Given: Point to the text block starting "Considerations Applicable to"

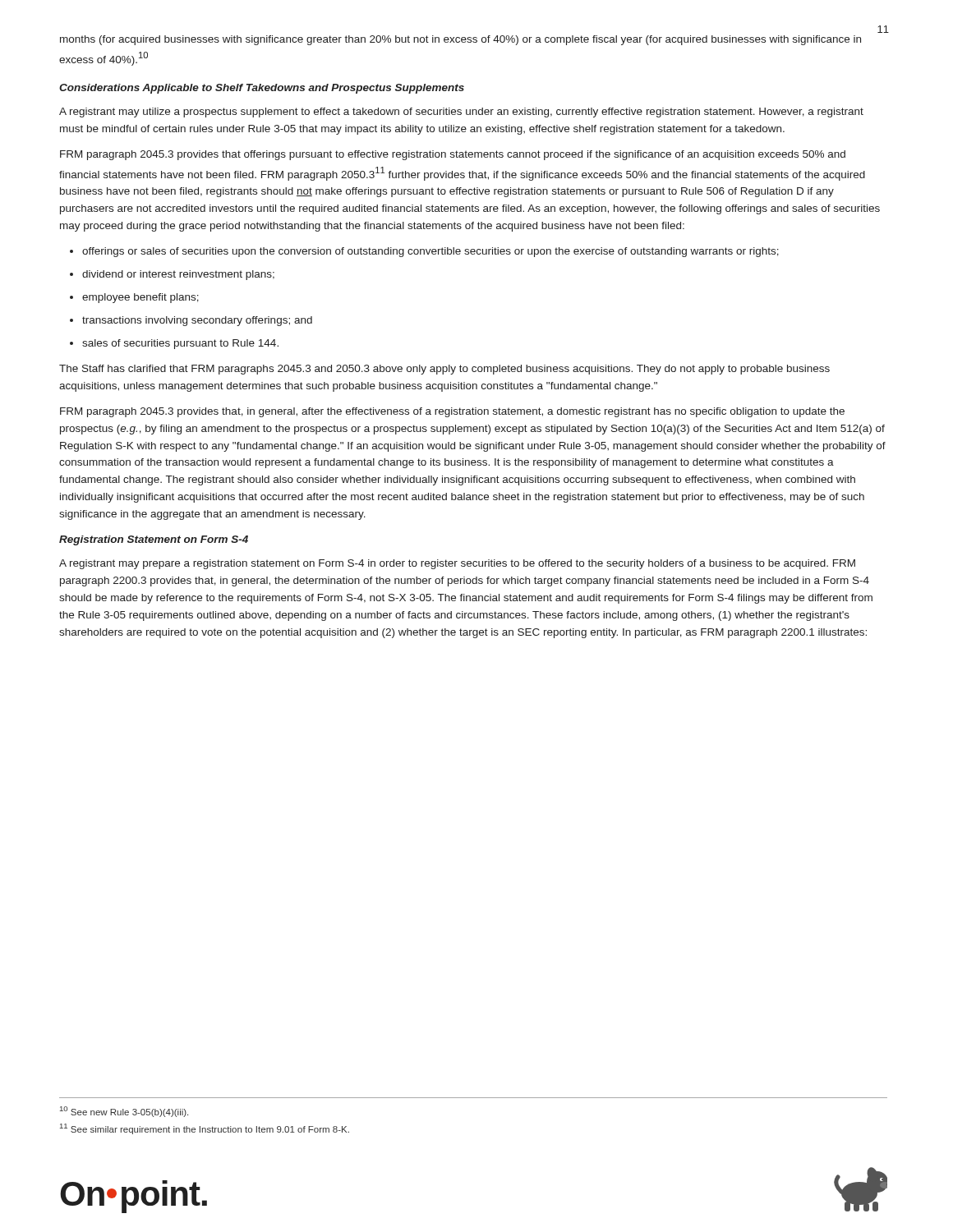Looking at the screenshot, I should 473,89.
